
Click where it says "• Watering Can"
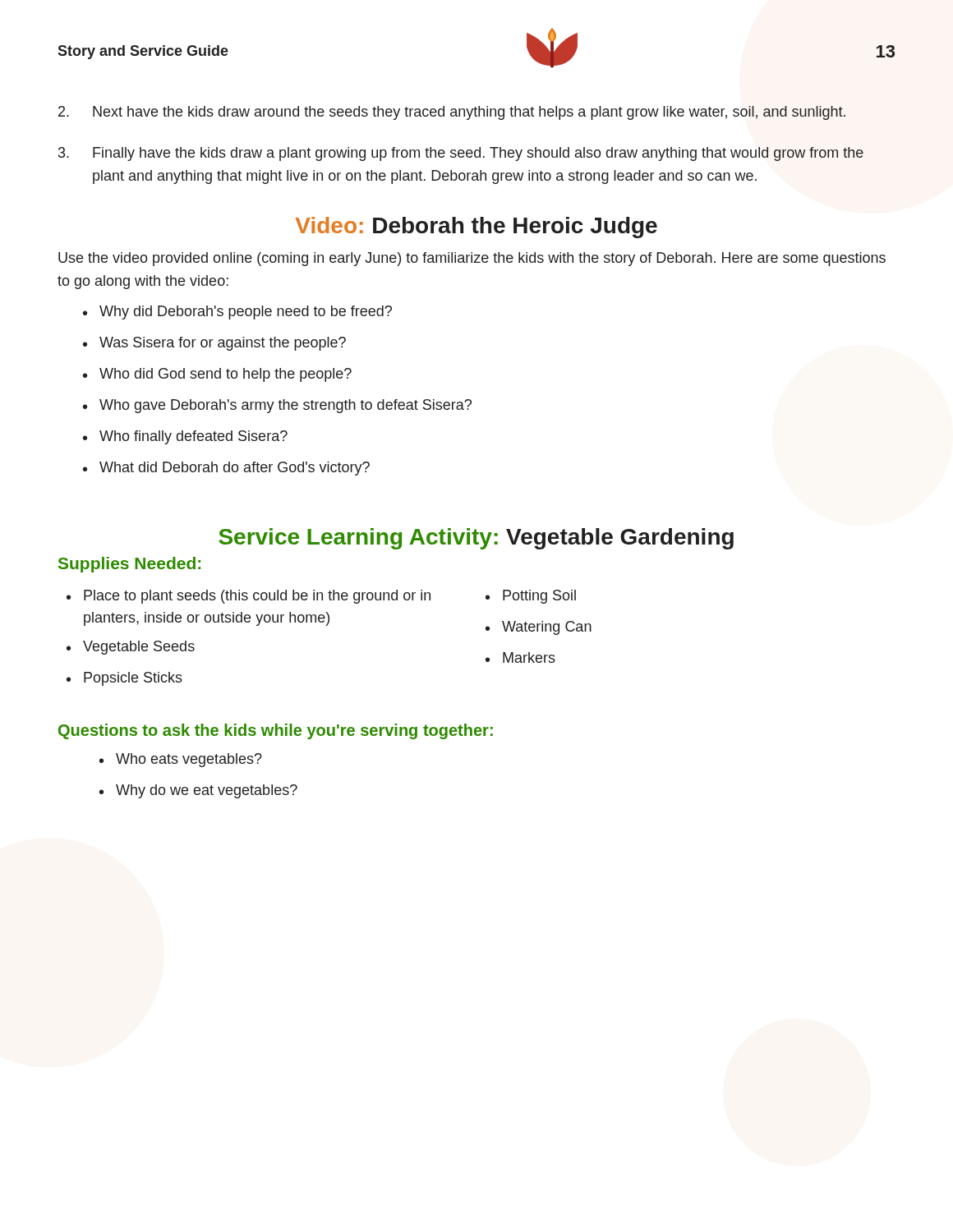538,629
